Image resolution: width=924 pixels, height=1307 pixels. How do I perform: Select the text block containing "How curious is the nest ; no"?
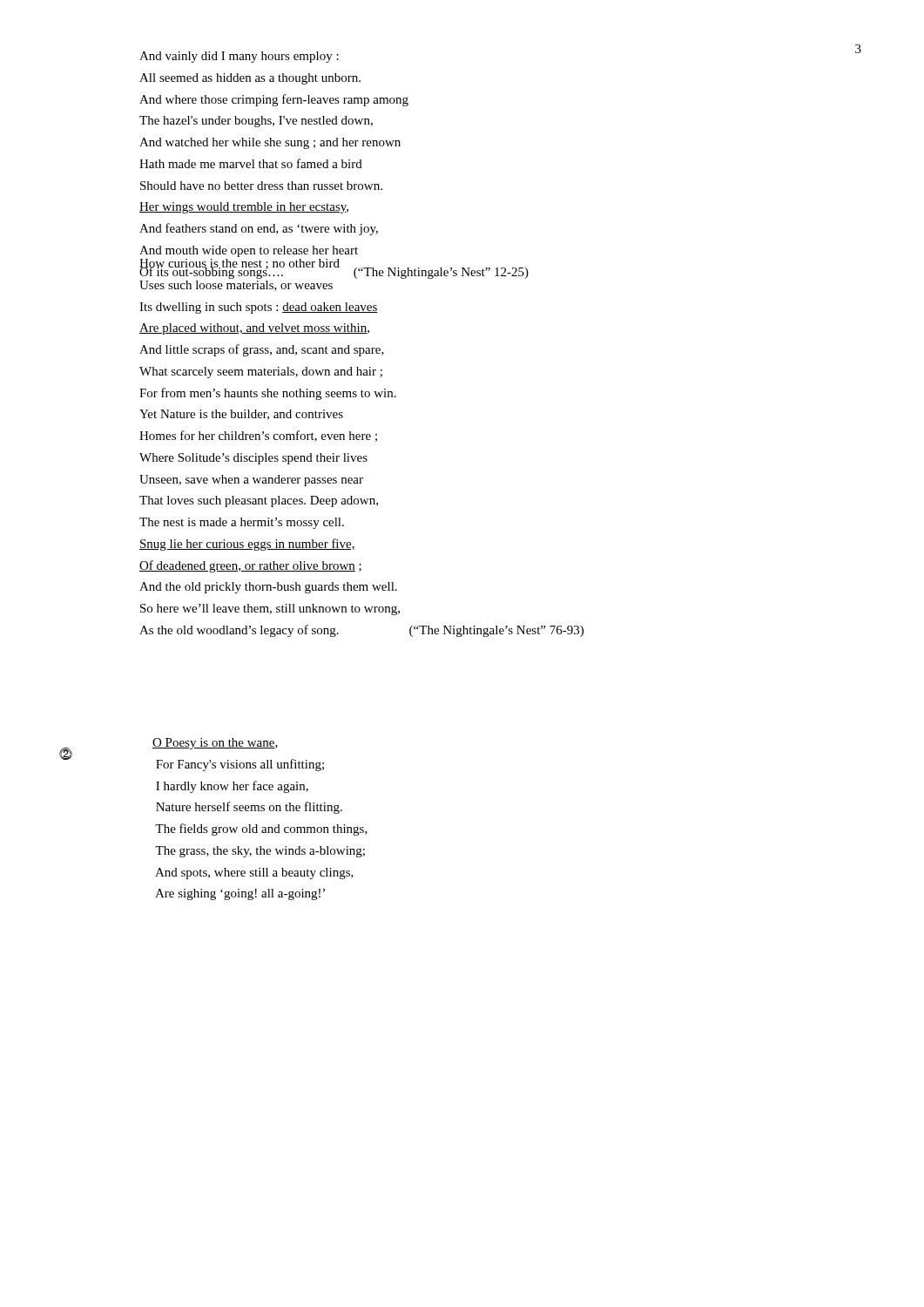[x=362, y=448]
